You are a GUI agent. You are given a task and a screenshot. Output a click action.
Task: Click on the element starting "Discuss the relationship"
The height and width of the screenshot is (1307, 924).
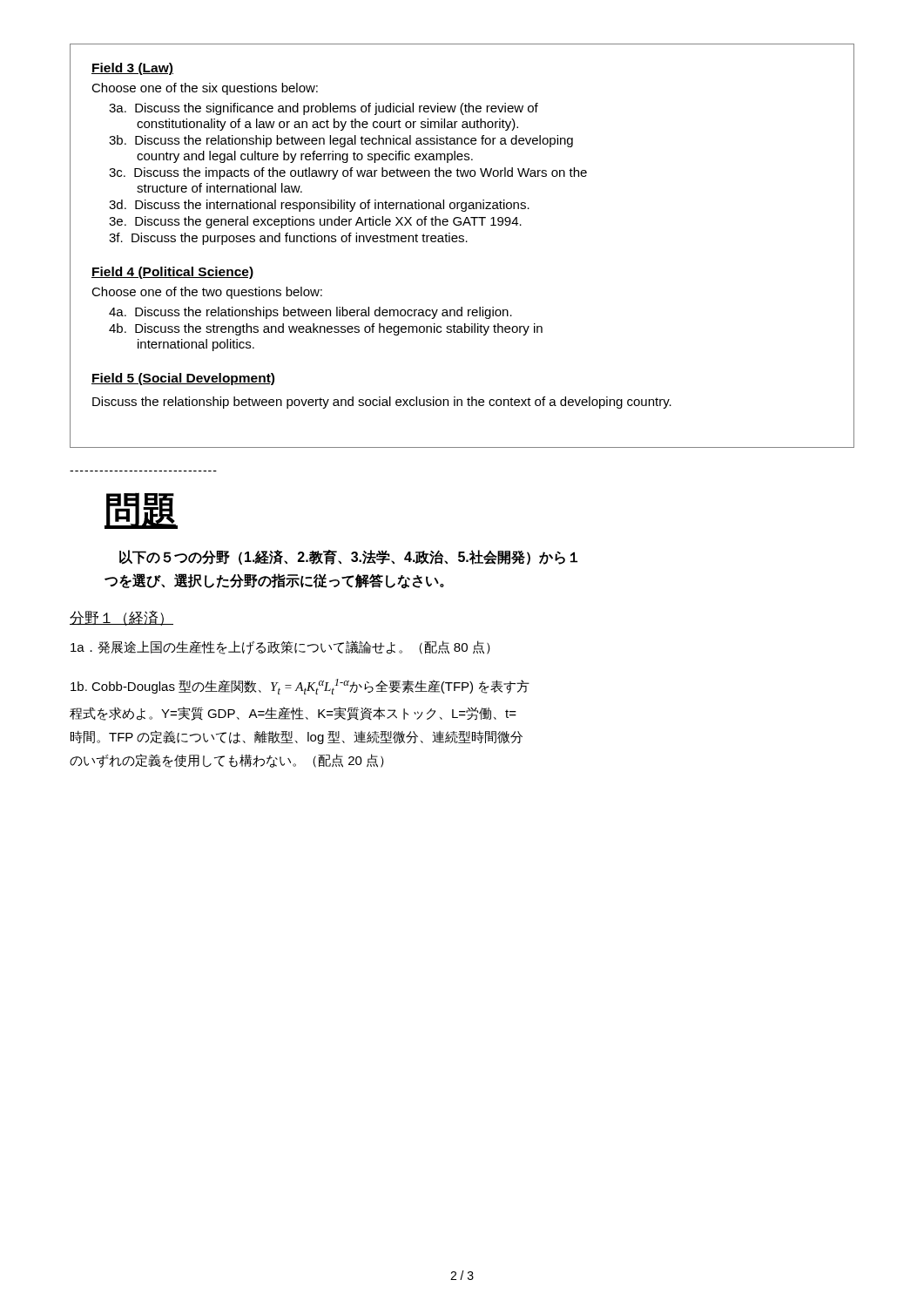coord(382,401)
